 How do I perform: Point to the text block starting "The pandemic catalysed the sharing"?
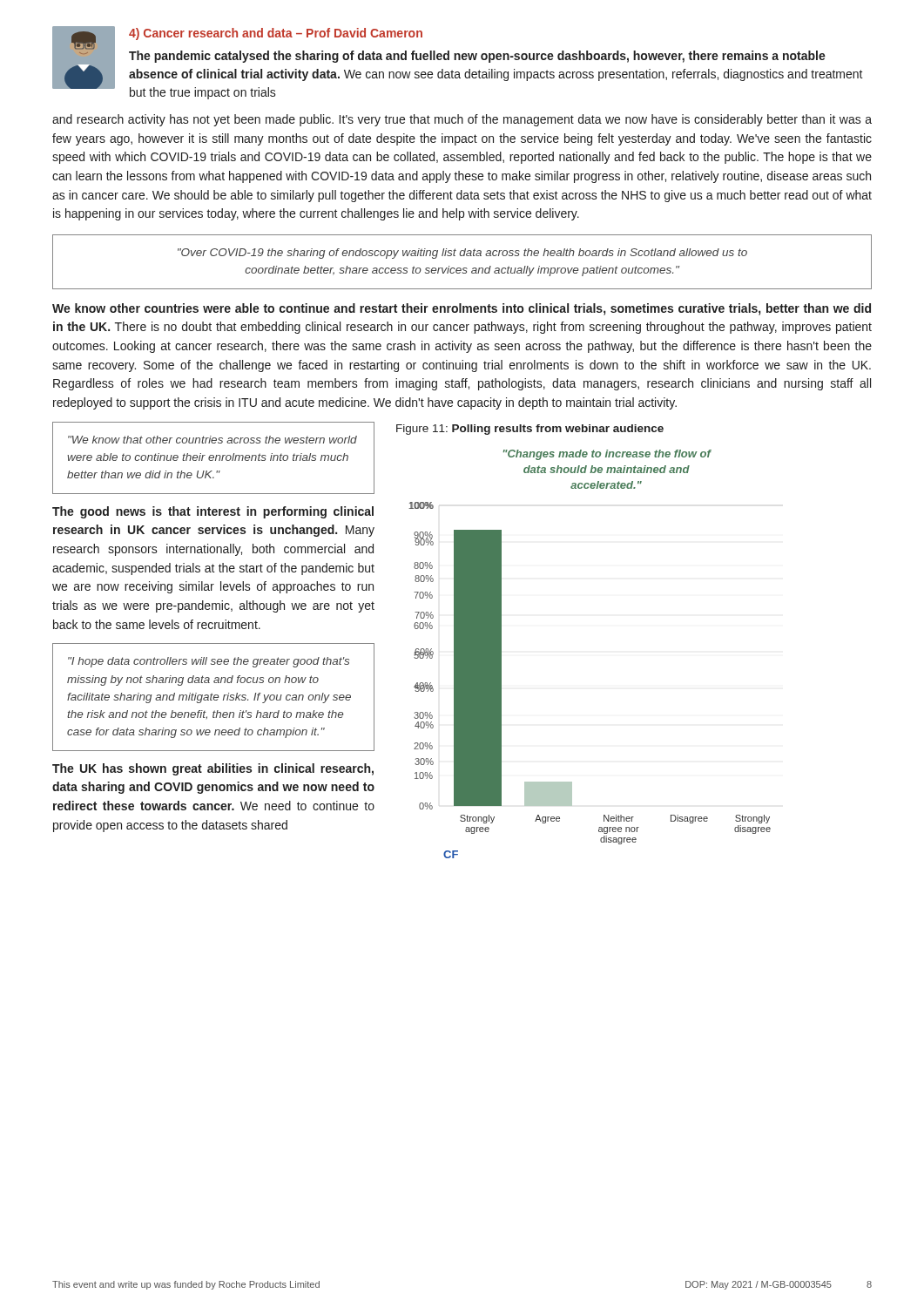click(496, 74)
